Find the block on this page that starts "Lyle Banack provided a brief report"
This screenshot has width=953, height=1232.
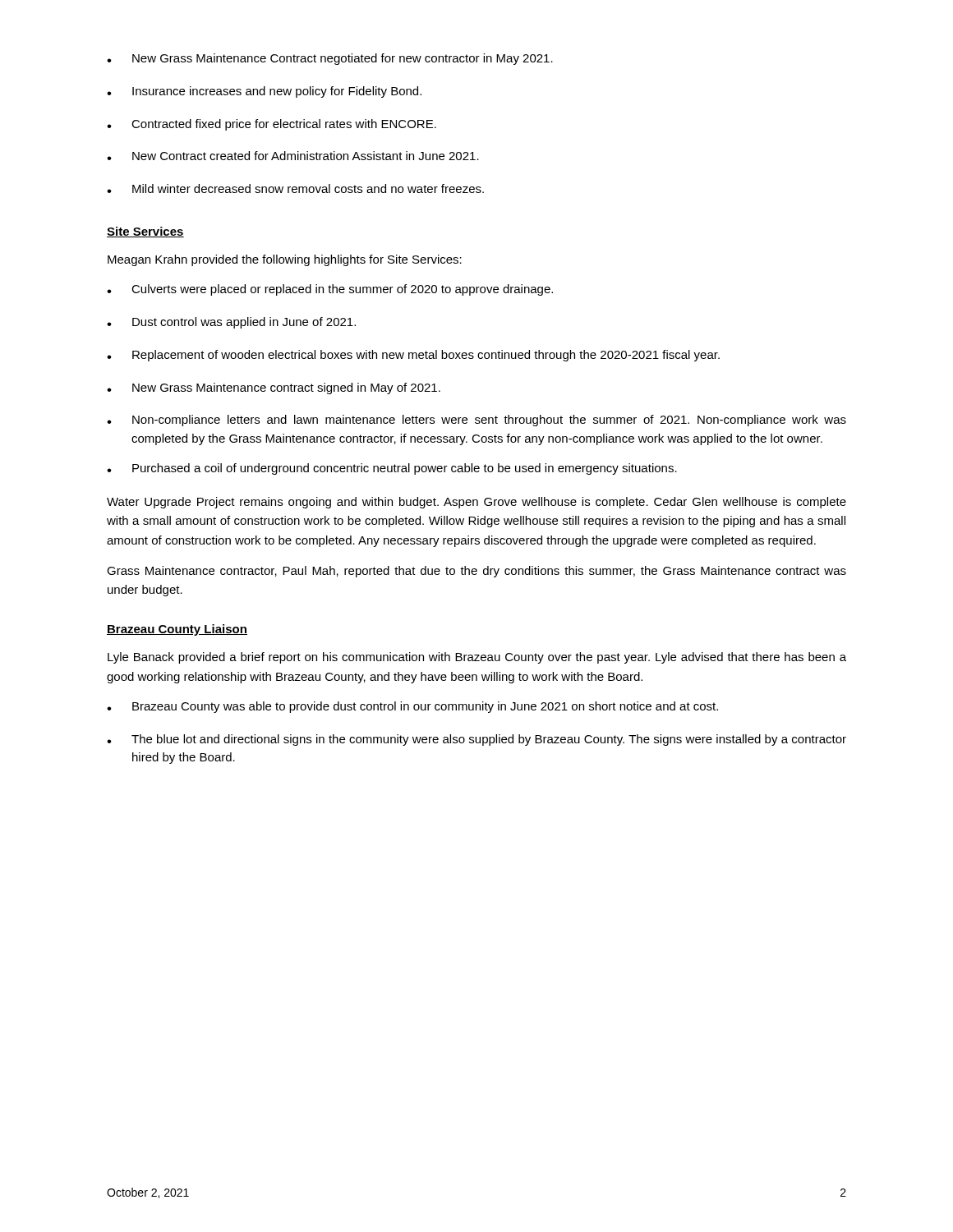(476, 667)
